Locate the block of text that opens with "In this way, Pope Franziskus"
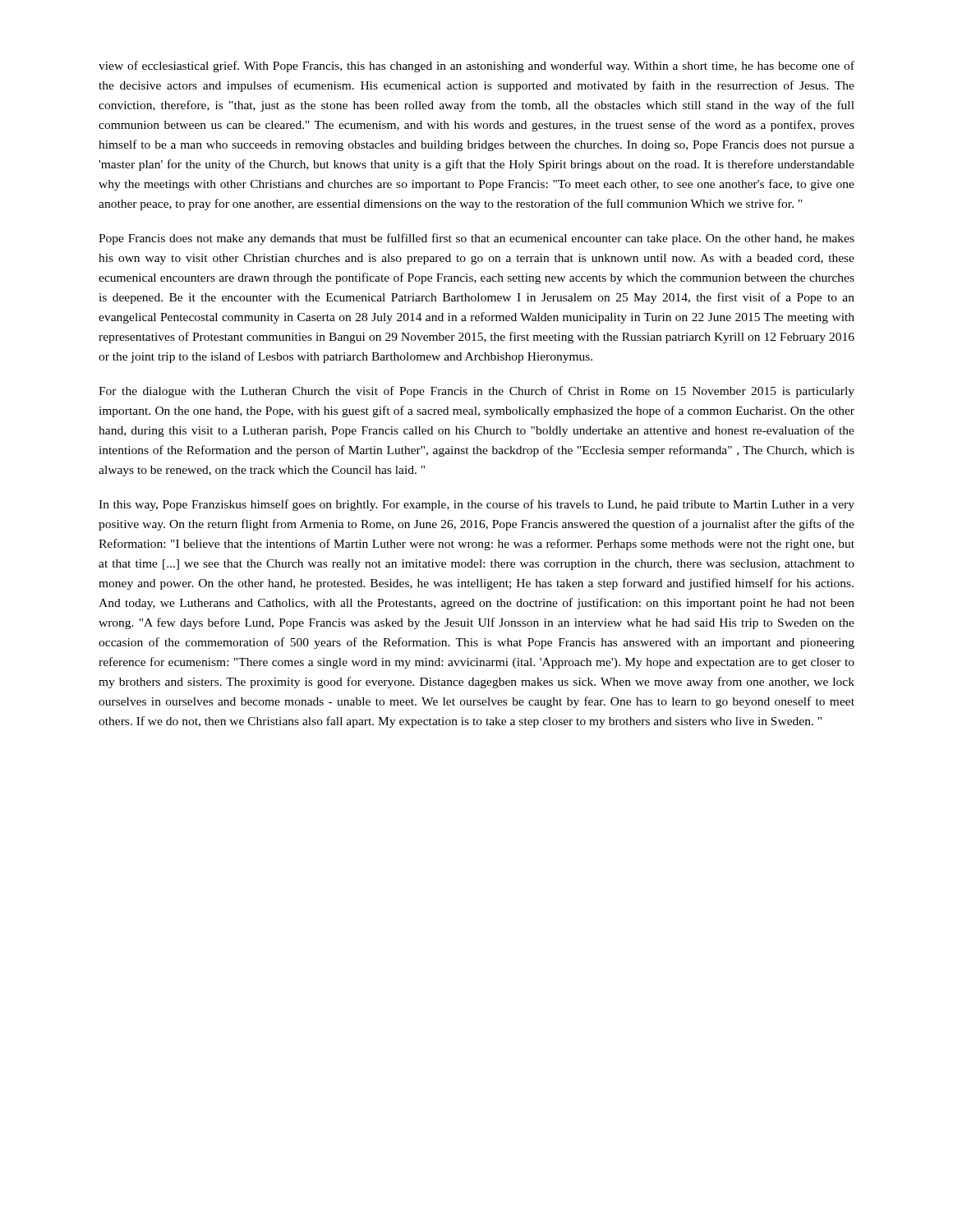Screen dimensions: 1232x953 point(476,613)
